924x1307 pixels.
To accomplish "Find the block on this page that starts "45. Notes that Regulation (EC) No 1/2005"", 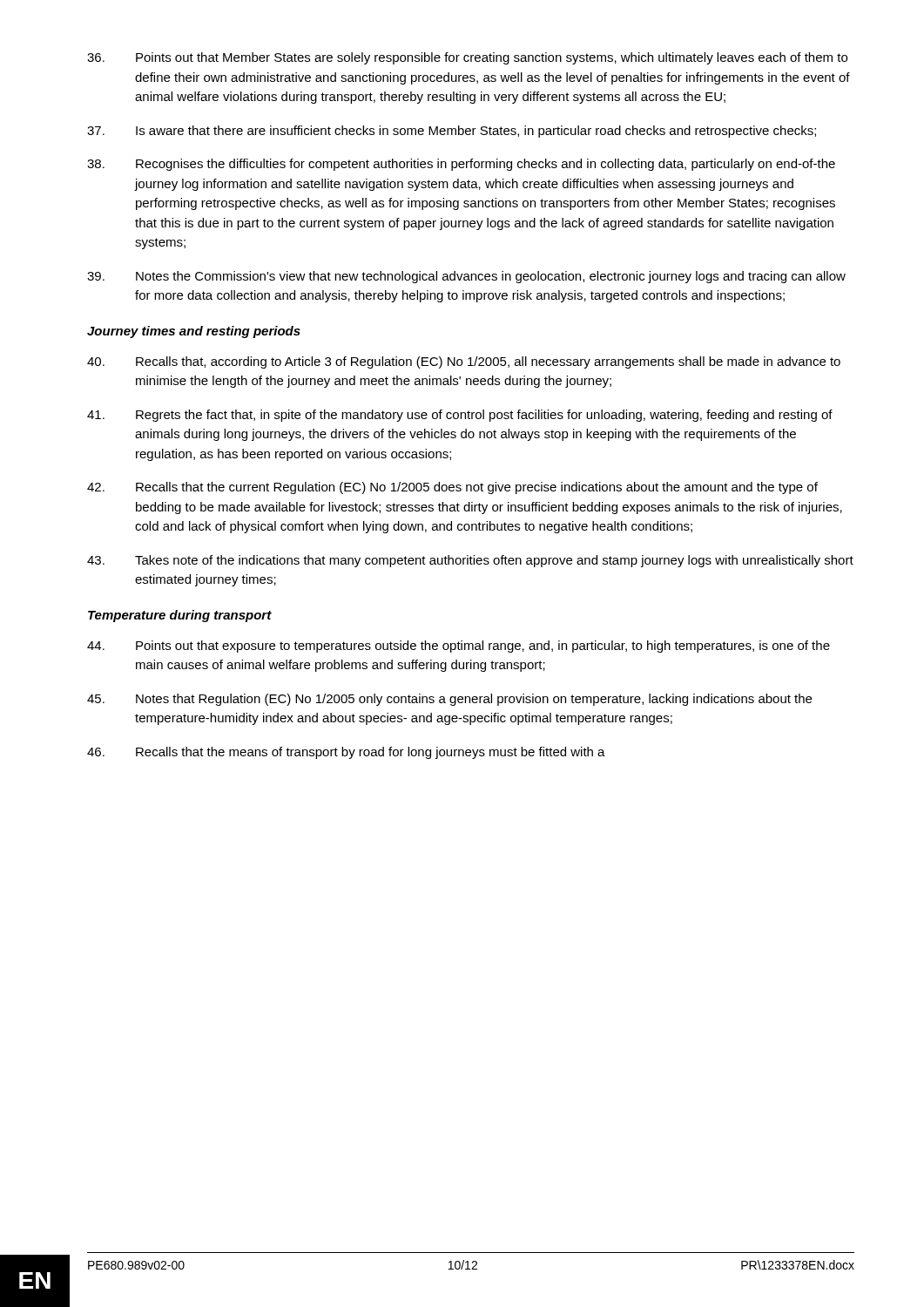I will pyautogui.click(x=471, y=708).
